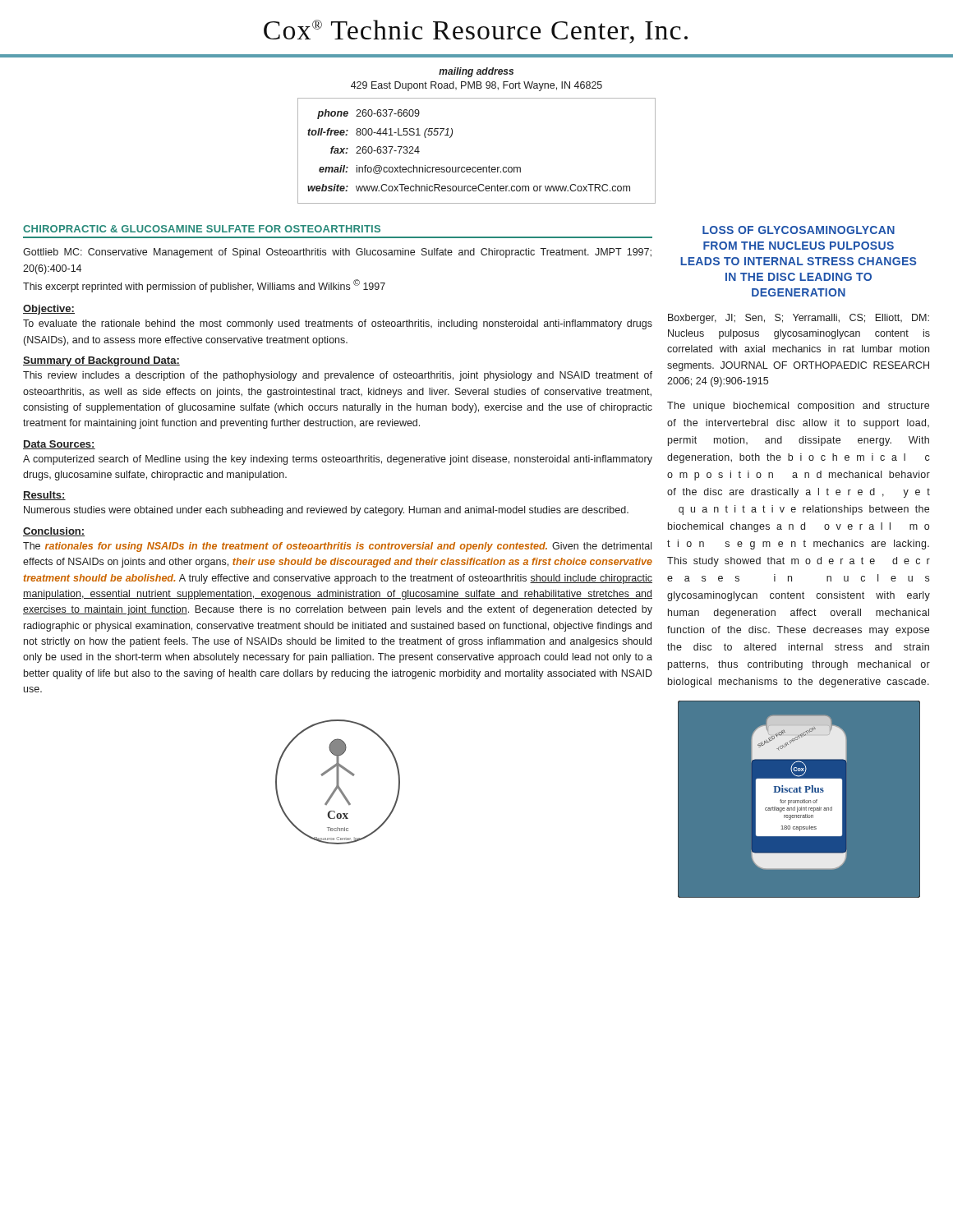The width and height of the screenshot is (953, 1232).
Task: Click where it says "Summary of Background Data:"
Action: coord(101,360)
